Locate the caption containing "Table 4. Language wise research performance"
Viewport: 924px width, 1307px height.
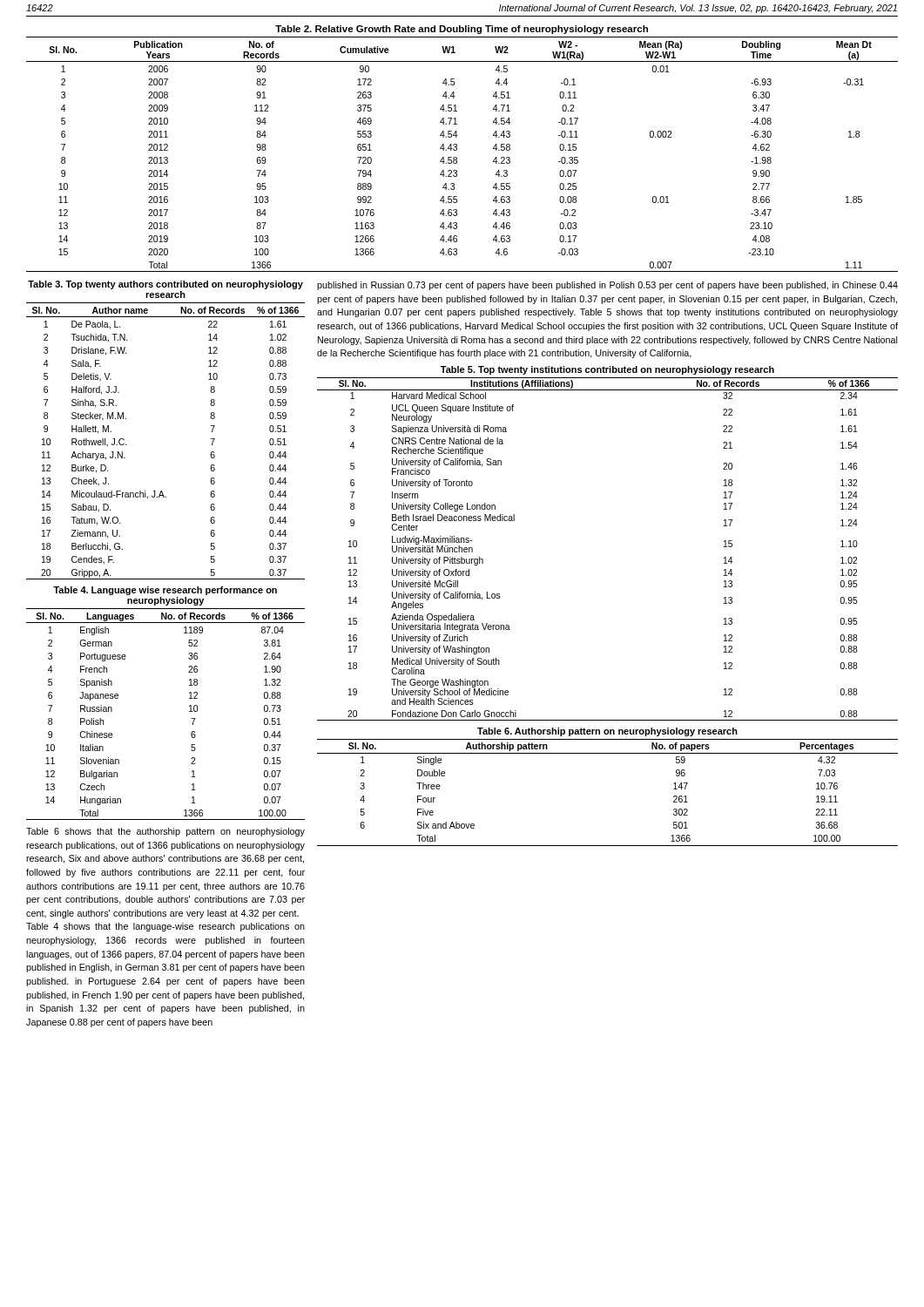pos(165,595)
